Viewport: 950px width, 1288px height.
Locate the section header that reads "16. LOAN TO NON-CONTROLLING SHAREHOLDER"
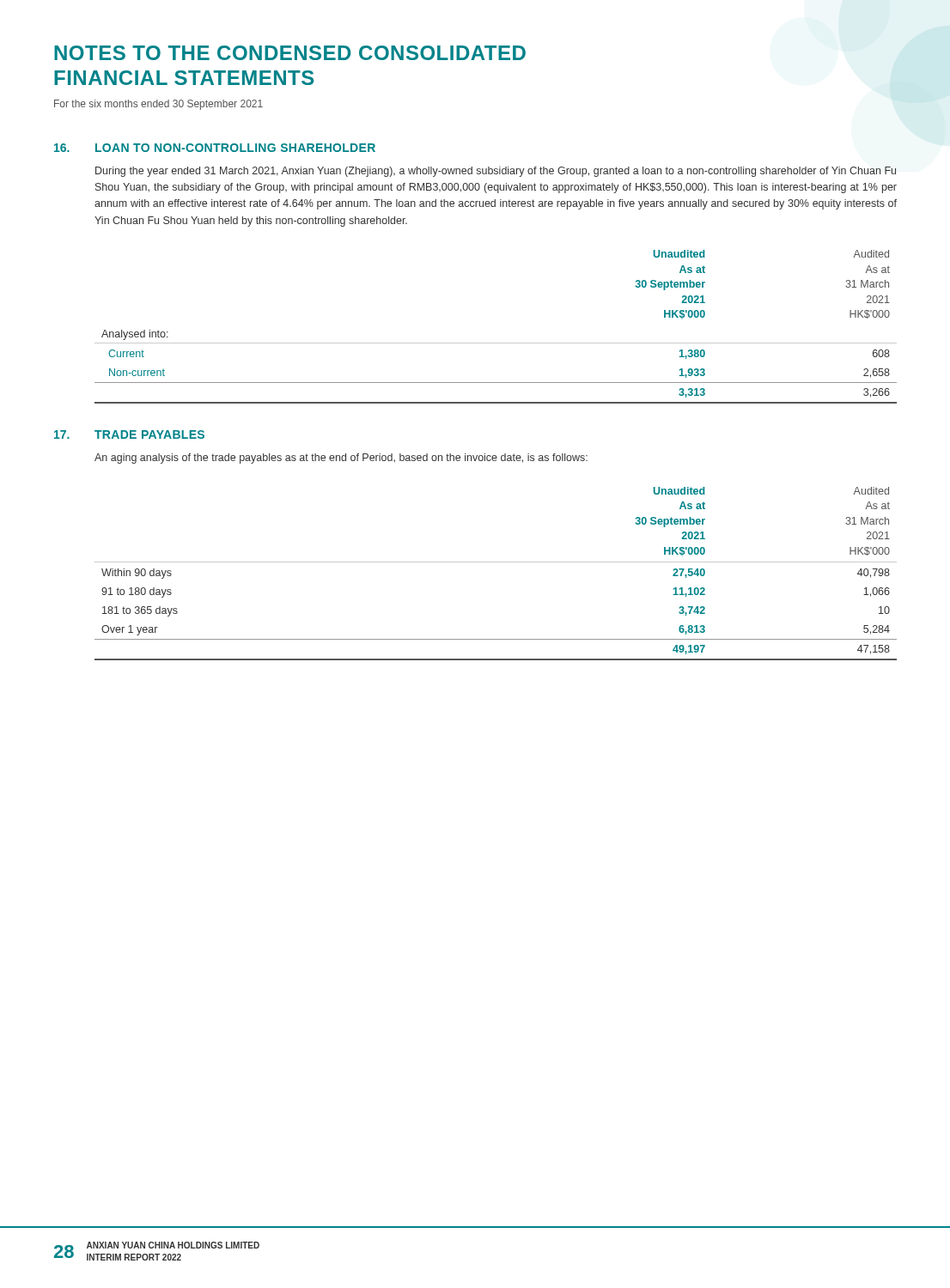point(215,147)
